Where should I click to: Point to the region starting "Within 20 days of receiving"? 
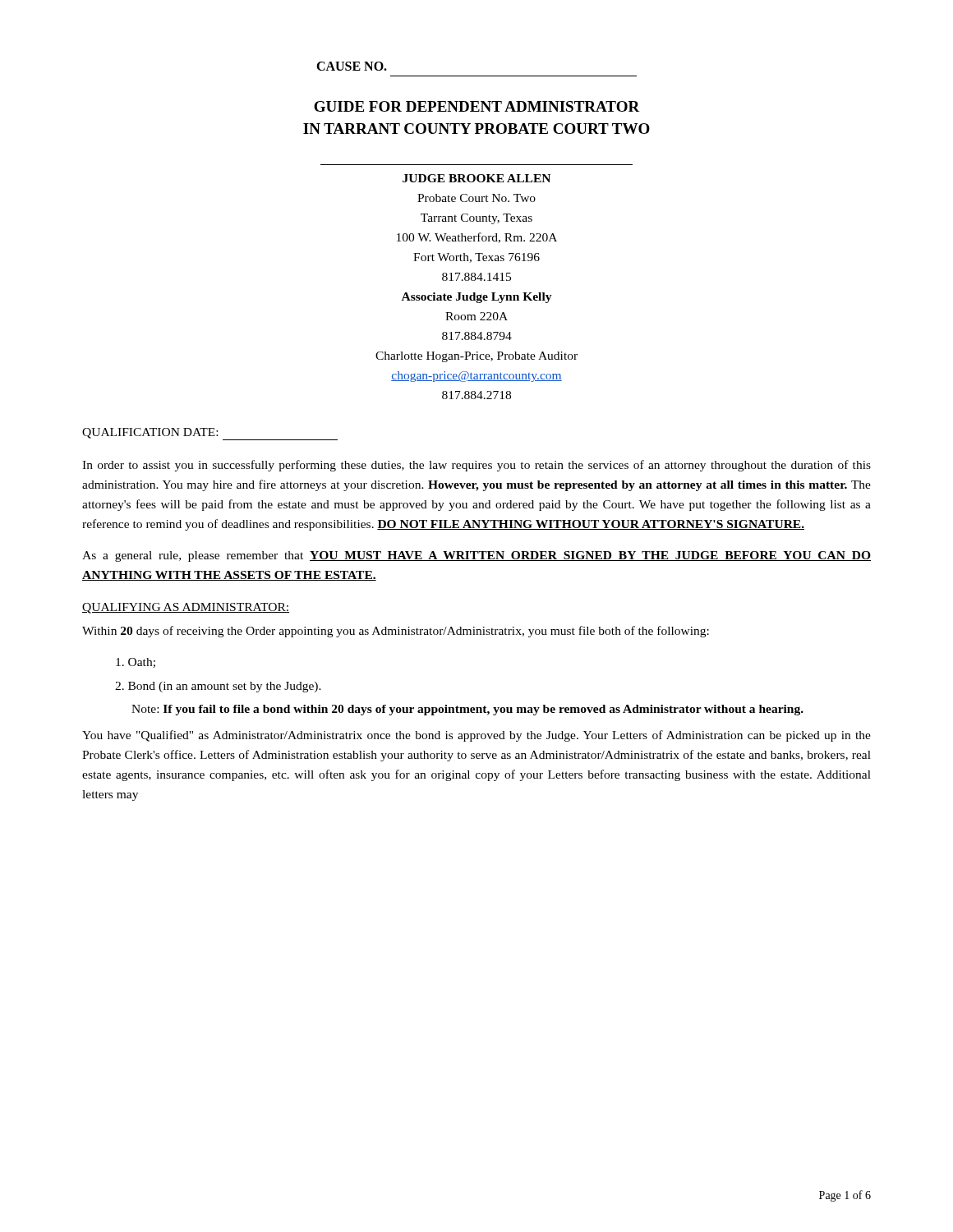tap(396, 631)
